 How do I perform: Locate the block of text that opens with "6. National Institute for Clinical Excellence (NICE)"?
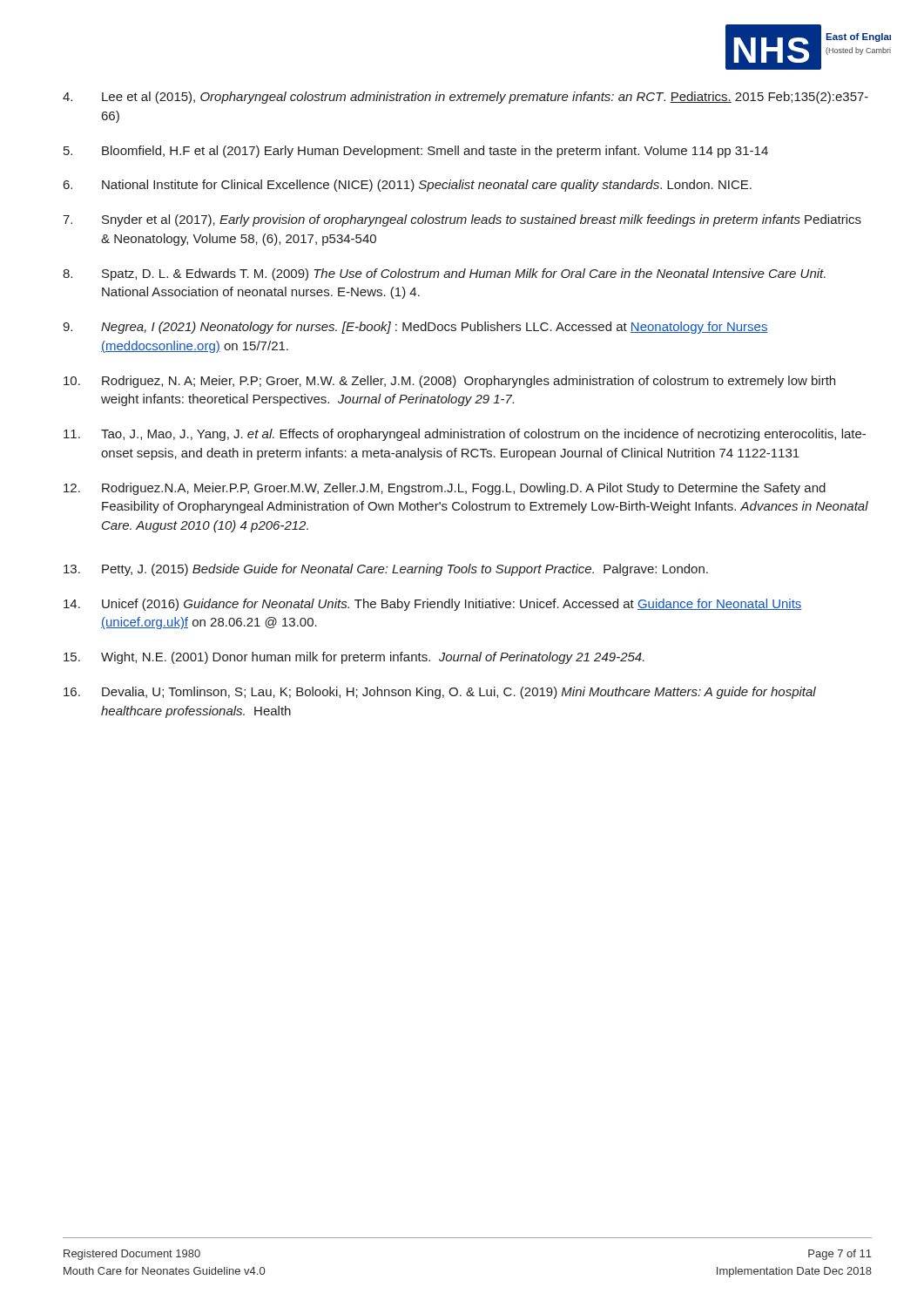click(x=467, y=185)
